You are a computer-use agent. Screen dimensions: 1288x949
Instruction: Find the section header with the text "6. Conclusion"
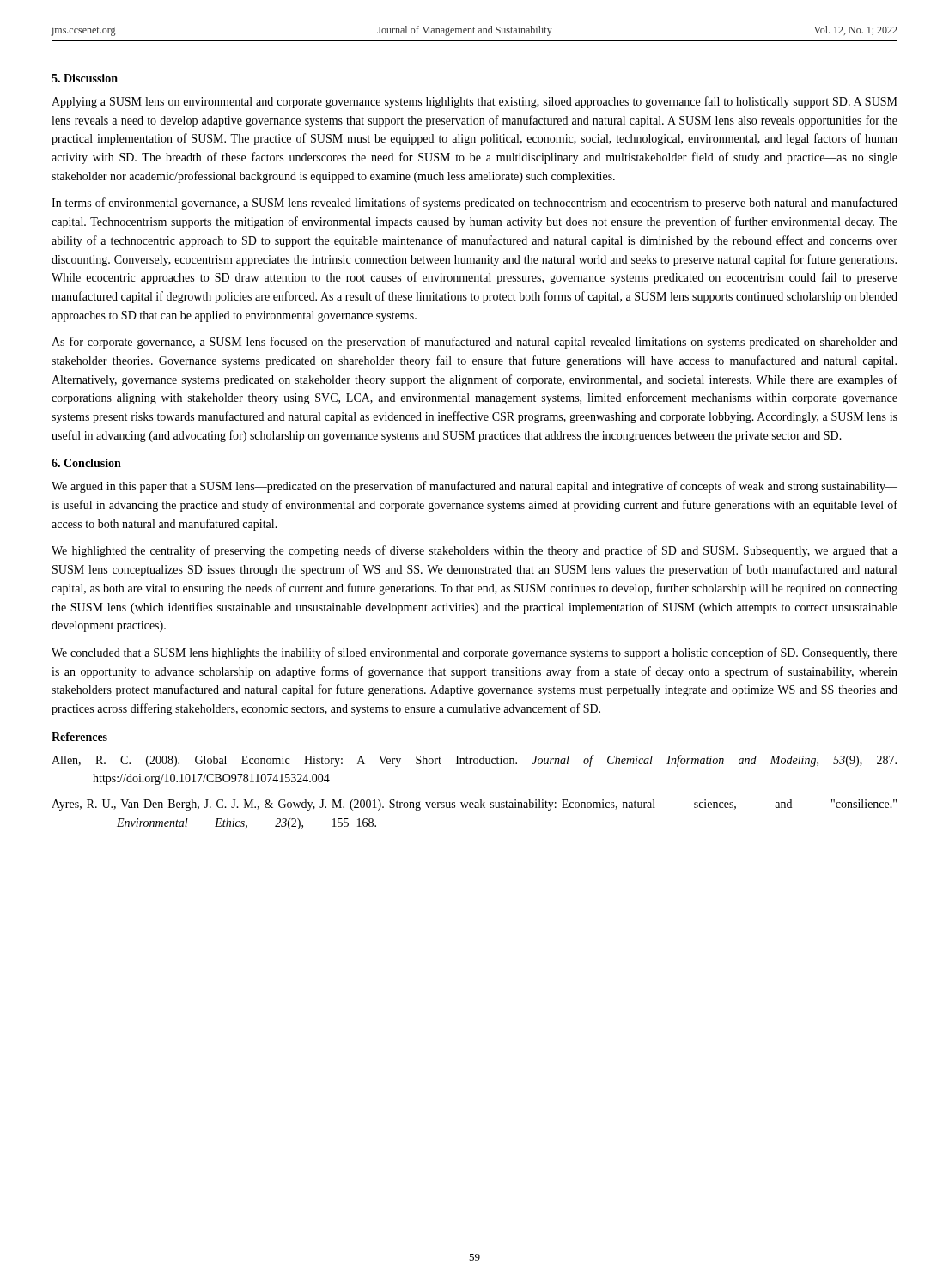(x=86, y=464)
